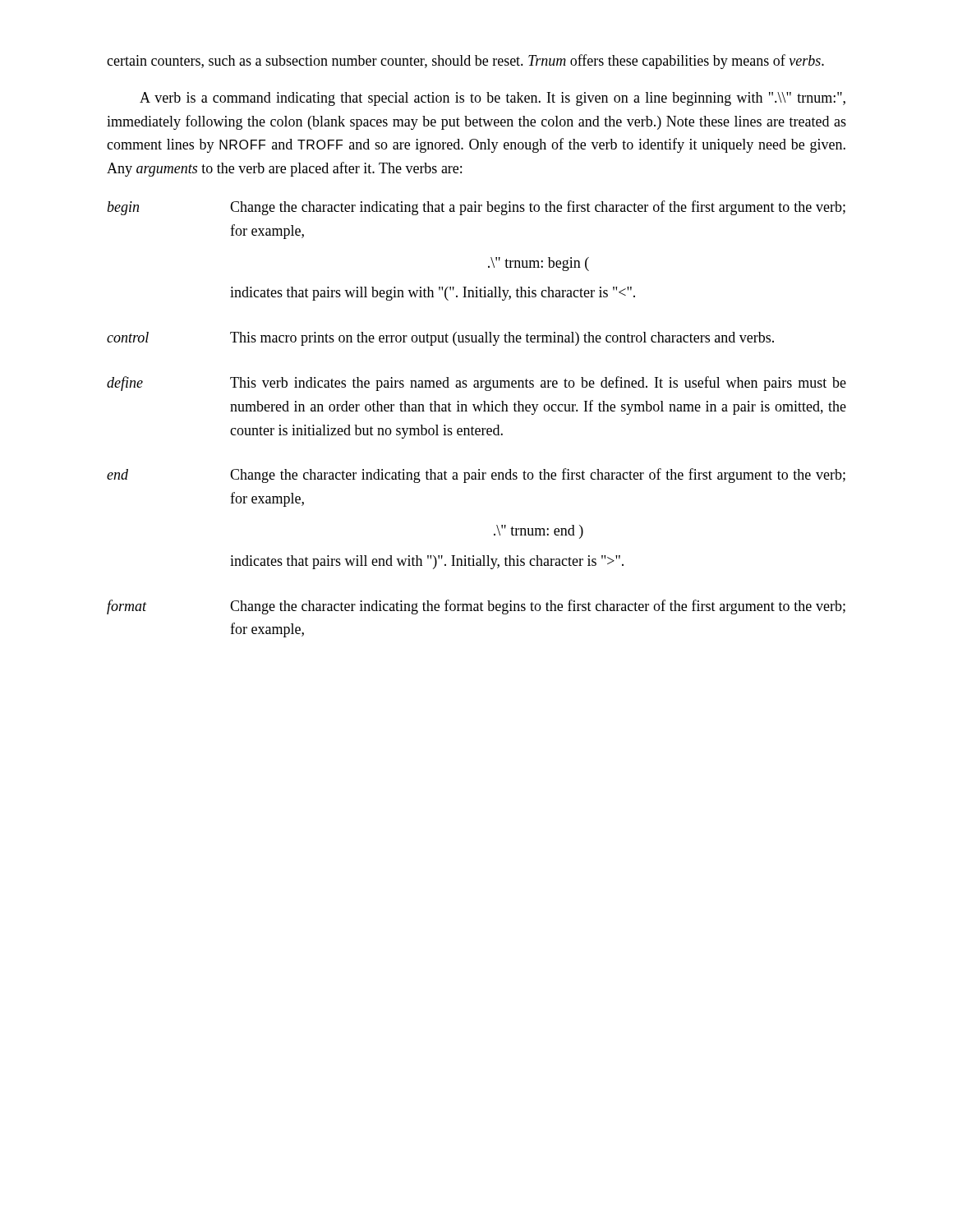This screenshot has height=1232, width=953.
Task: Click the passage that begins "end Change the character indicating that"
Action: 476,476
